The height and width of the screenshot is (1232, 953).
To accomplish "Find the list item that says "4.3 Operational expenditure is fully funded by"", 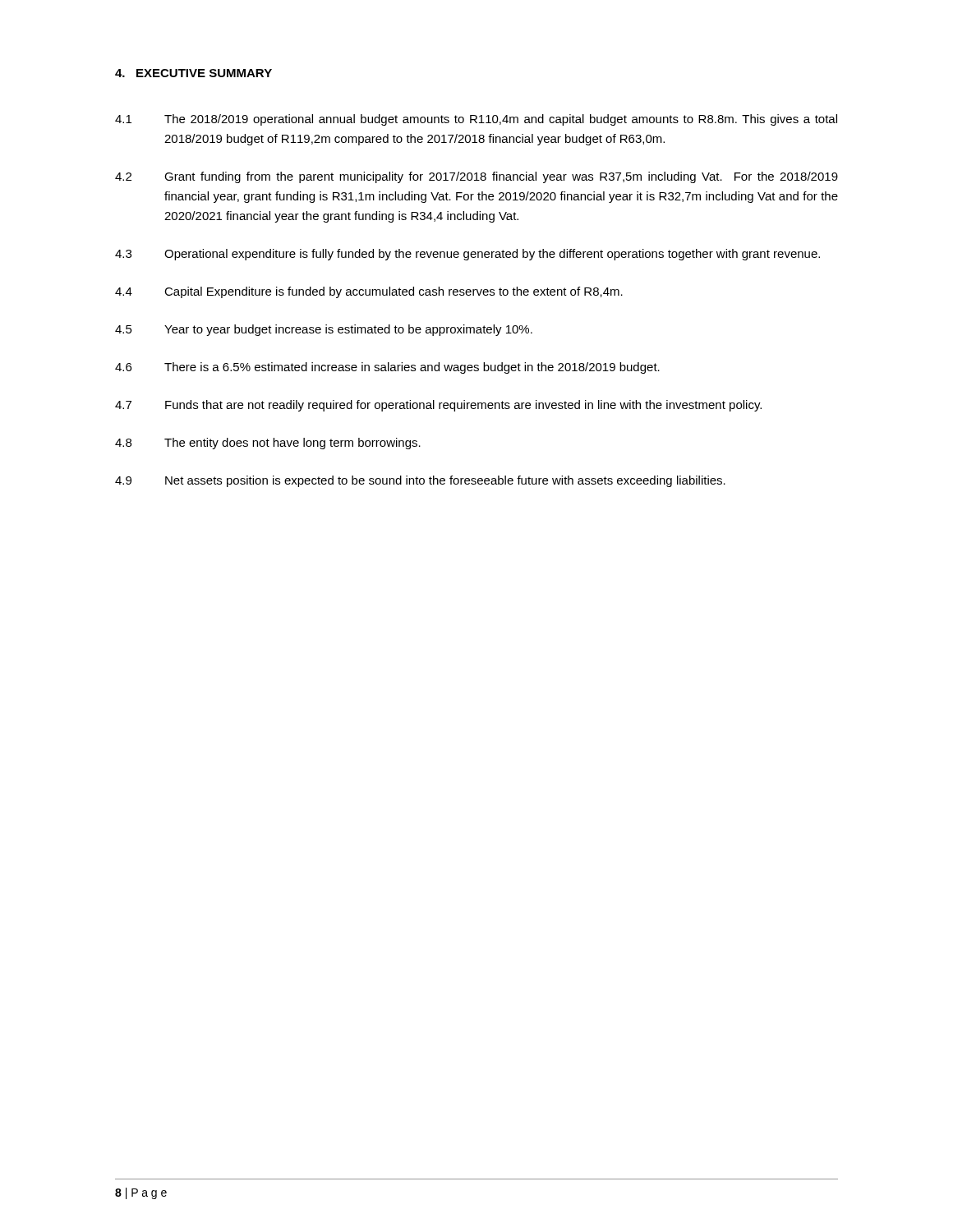I will pos(476,254).
